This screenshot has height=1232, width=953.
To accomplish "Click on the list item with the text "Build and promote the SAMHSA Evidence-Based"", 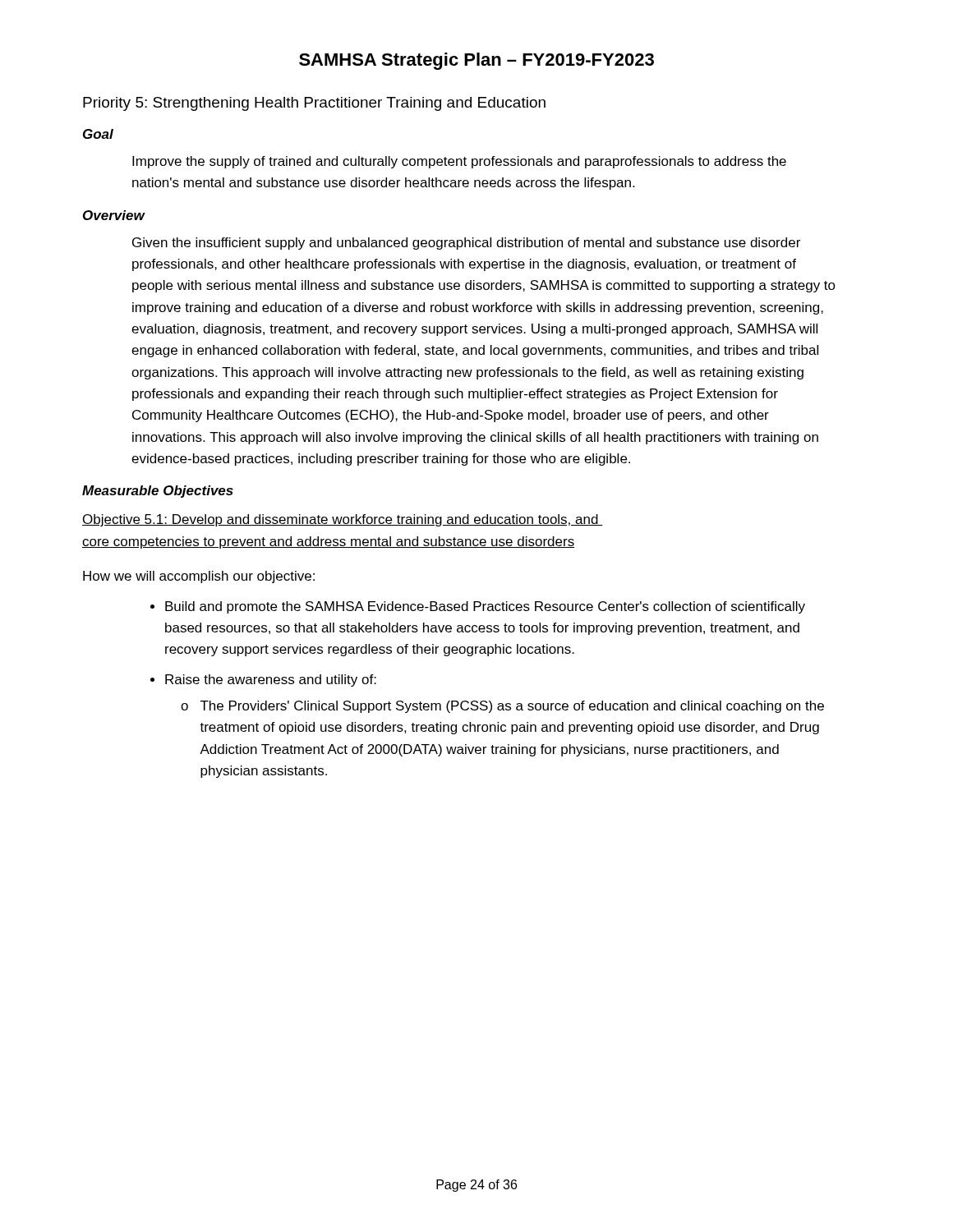I will (485, 607).
